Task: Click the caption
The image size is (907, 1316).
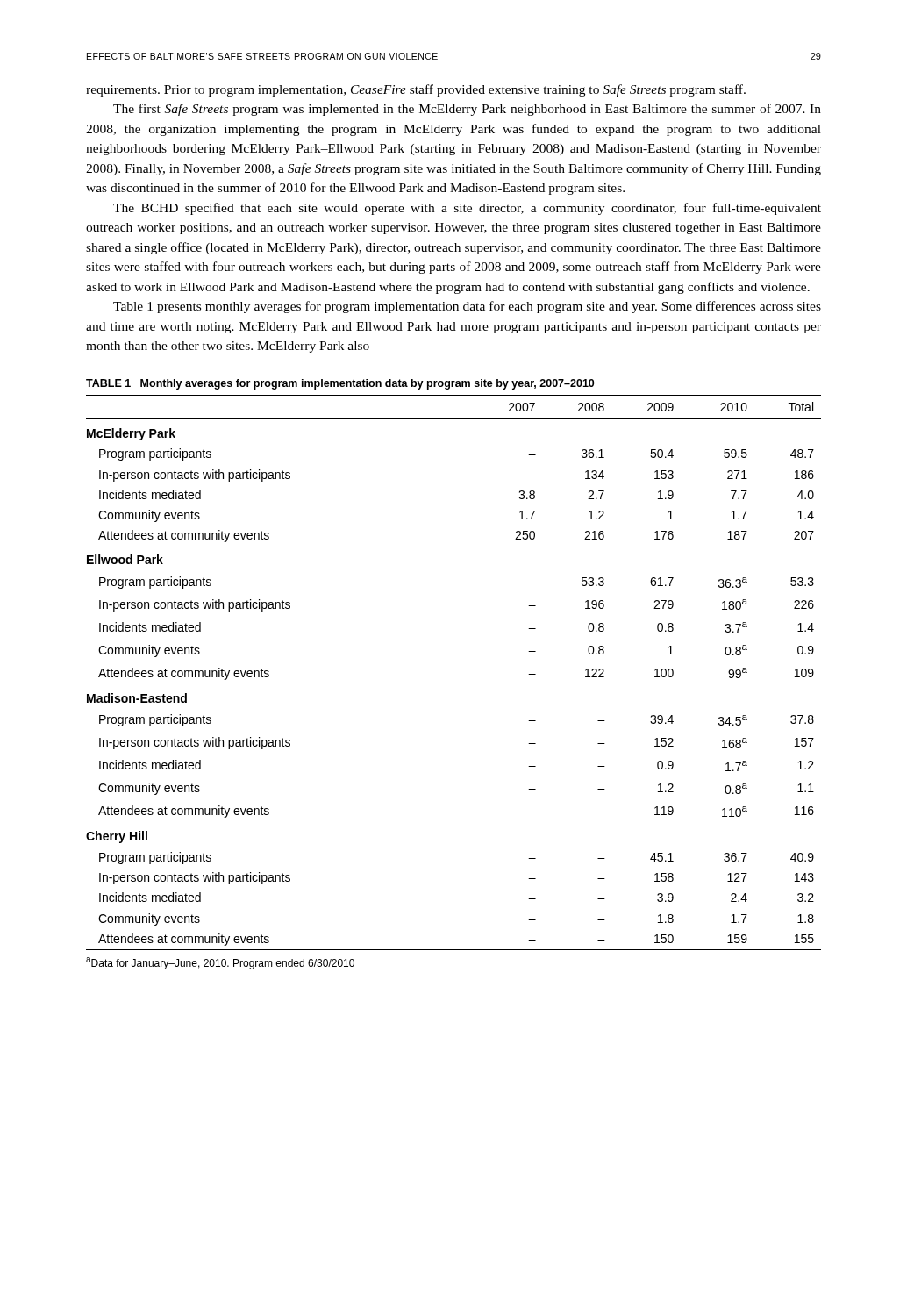Action: pos(340,383)
